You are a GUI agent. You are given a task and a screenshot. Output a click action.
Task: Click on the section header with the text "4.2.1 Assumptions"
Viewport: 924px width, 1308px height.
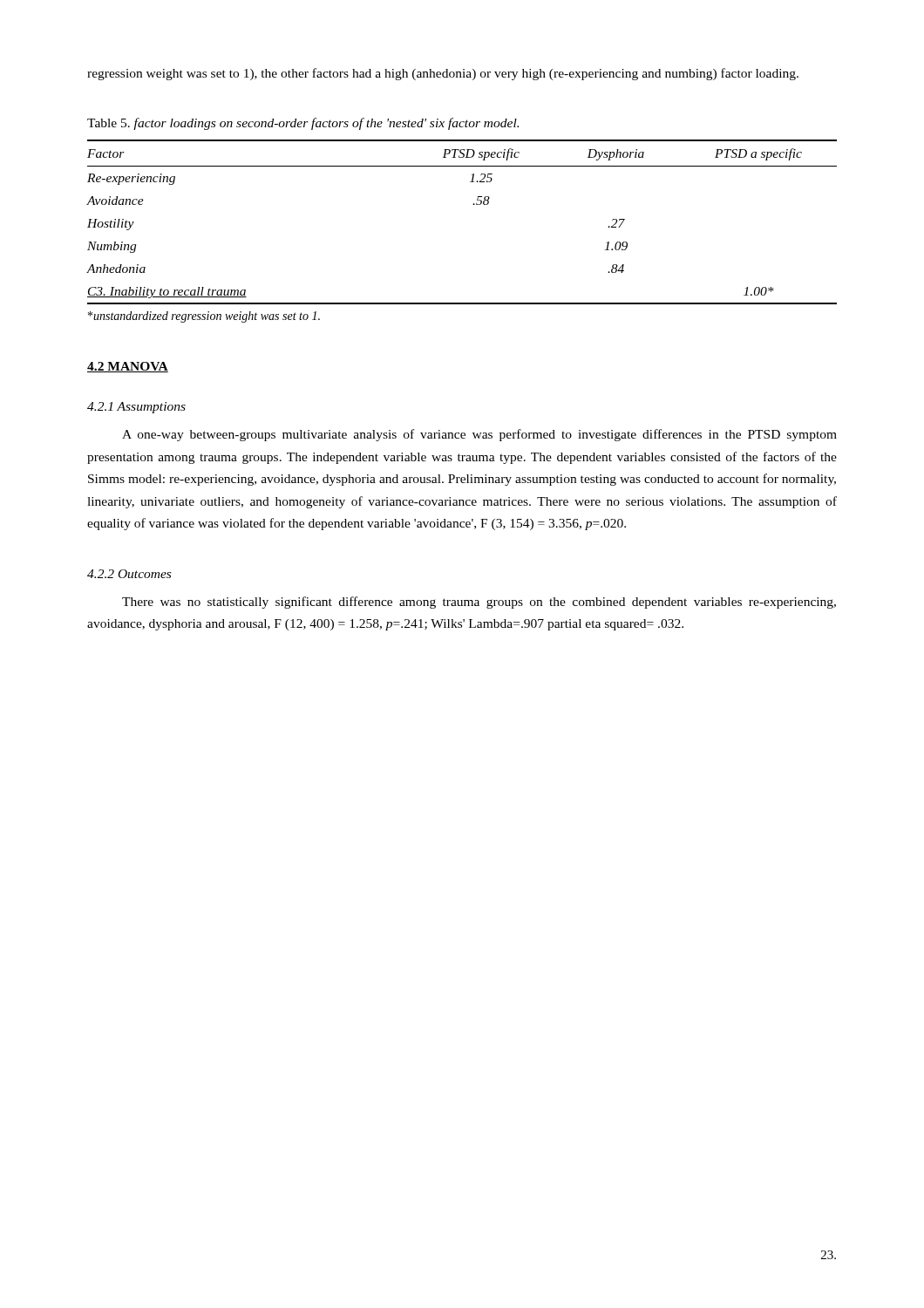(136, 406)
